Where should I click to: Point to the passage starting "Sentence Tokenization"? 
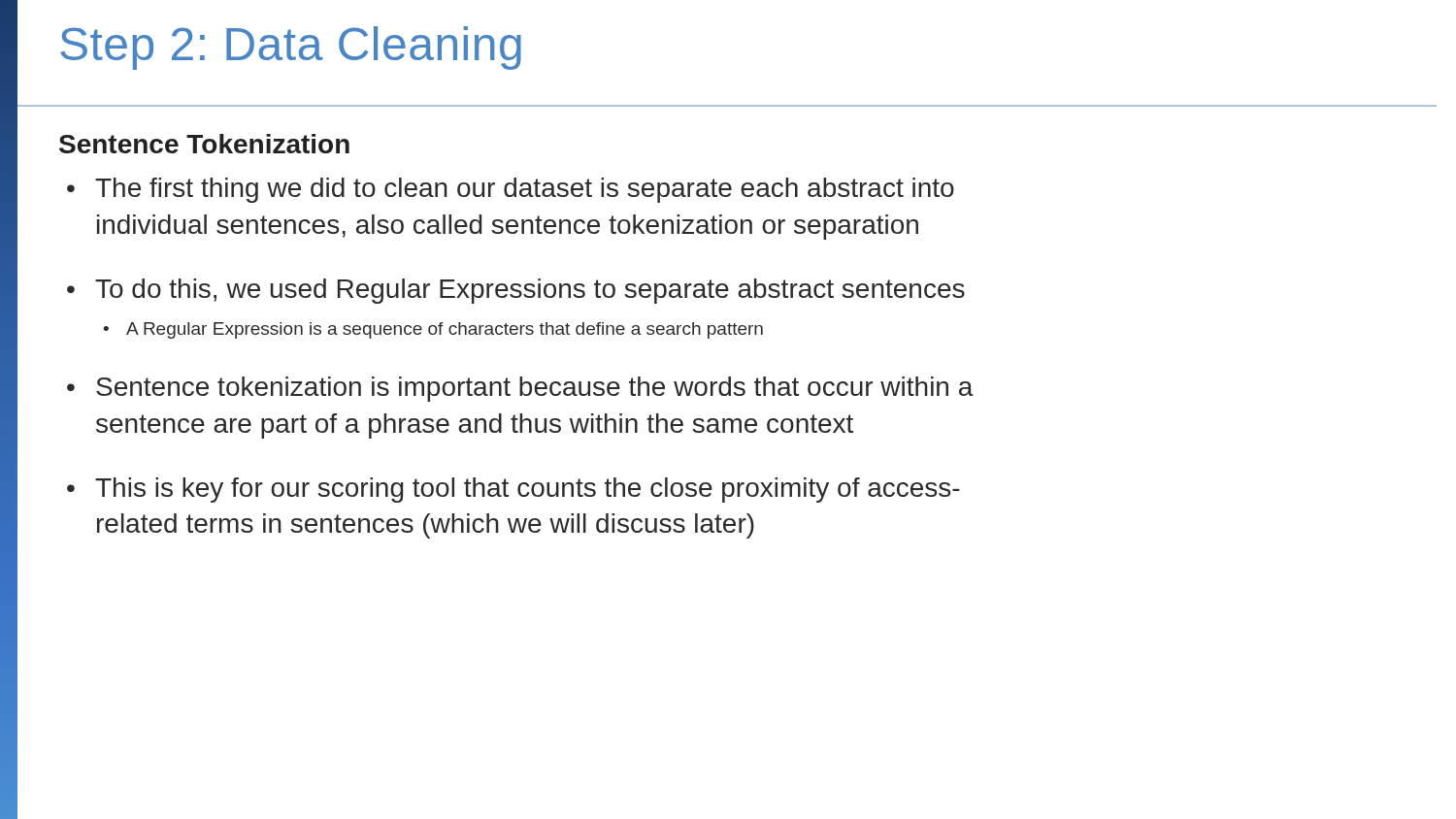pyautogui.click(x=204, y=145)
